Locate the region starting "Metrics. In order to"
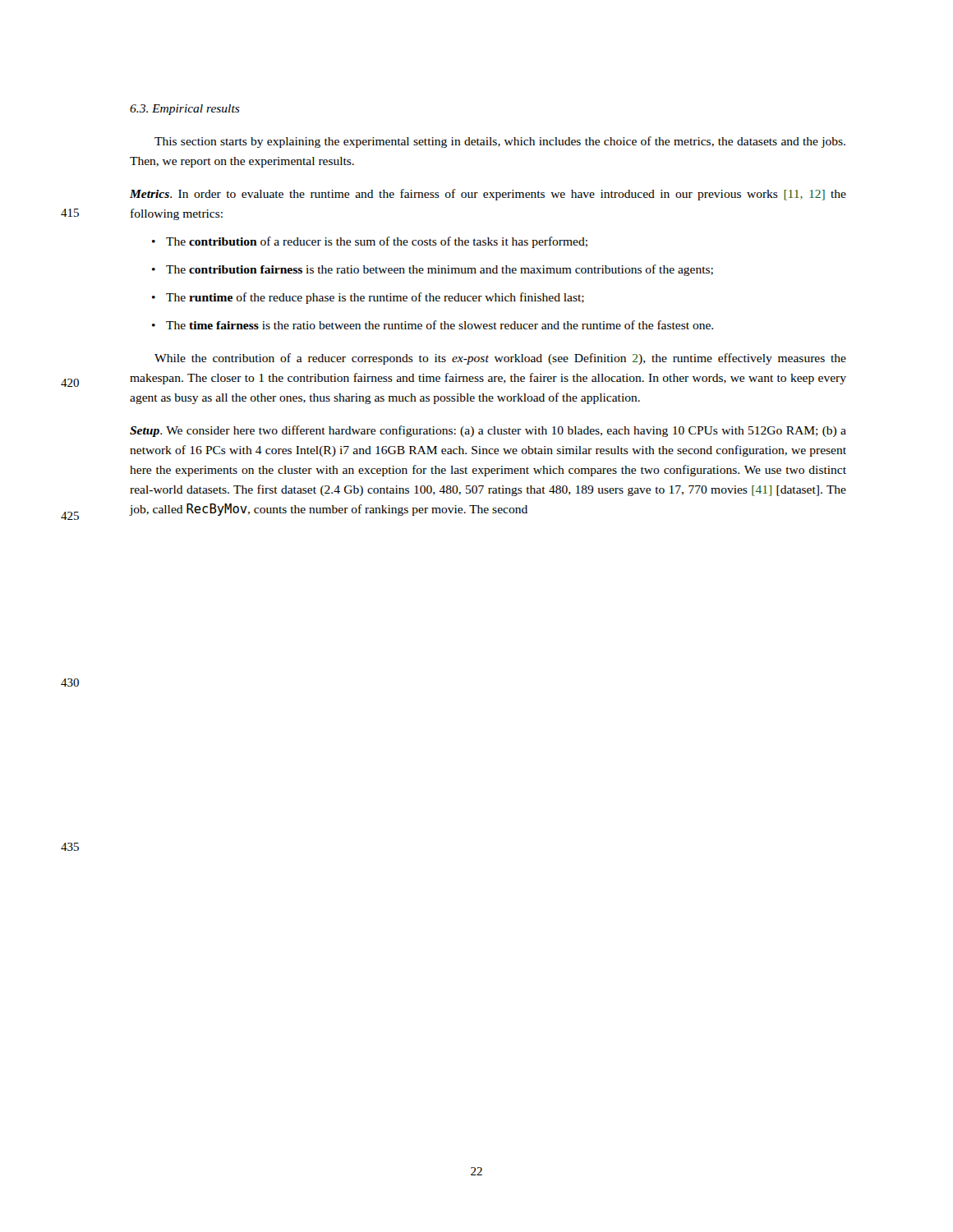This screenshot has height=1232, width=953. pyautogui.click(x=488, y=203)
